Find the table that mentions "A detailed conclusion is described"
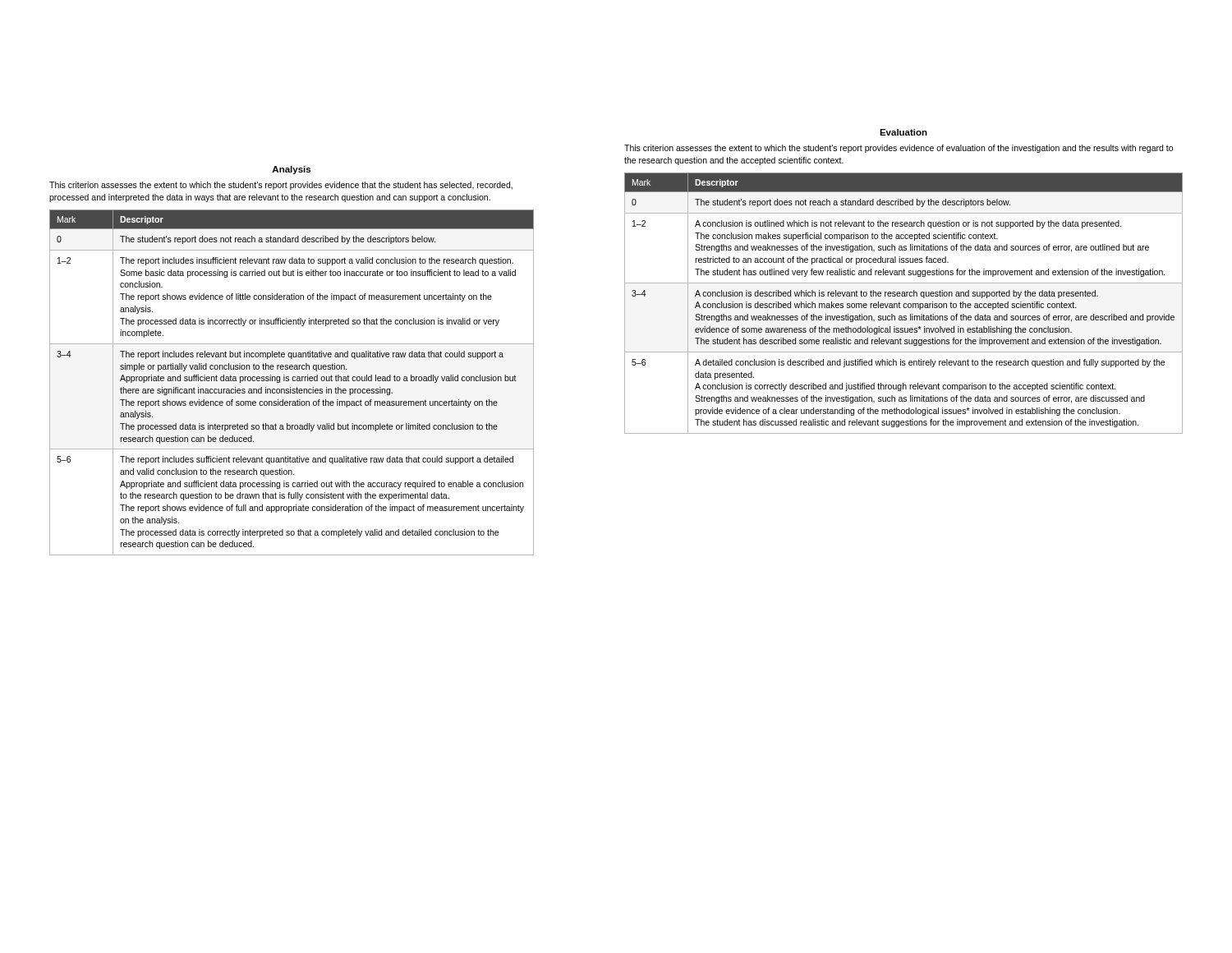Screen dimensions: 953x1232 click(x=903, y=303)
